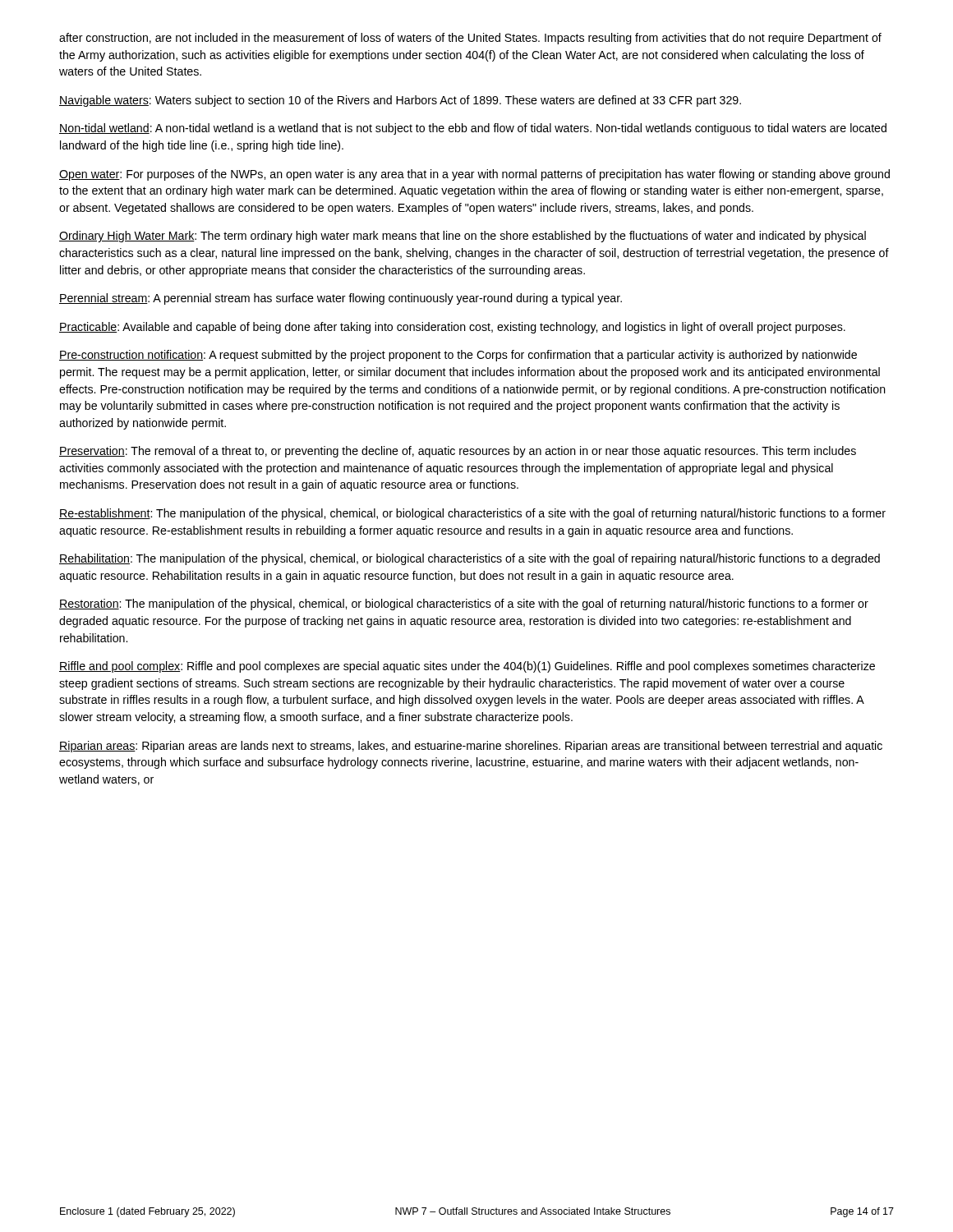Click on the element starting "Navigable waters: Waters"

[x=401, y=100]
